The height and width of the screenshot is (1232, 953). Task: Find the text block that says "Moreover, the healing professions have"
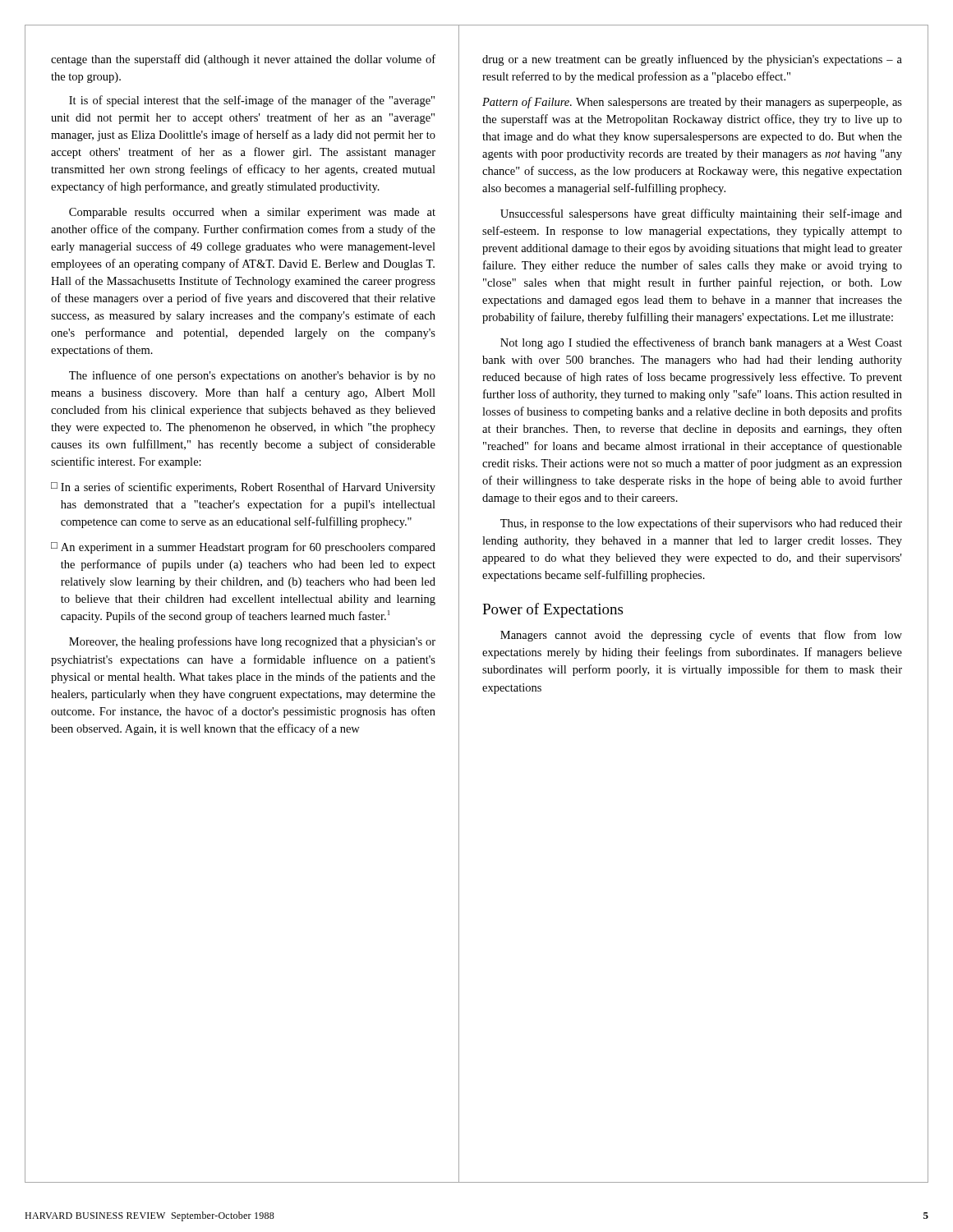click(x=243, y=685)
